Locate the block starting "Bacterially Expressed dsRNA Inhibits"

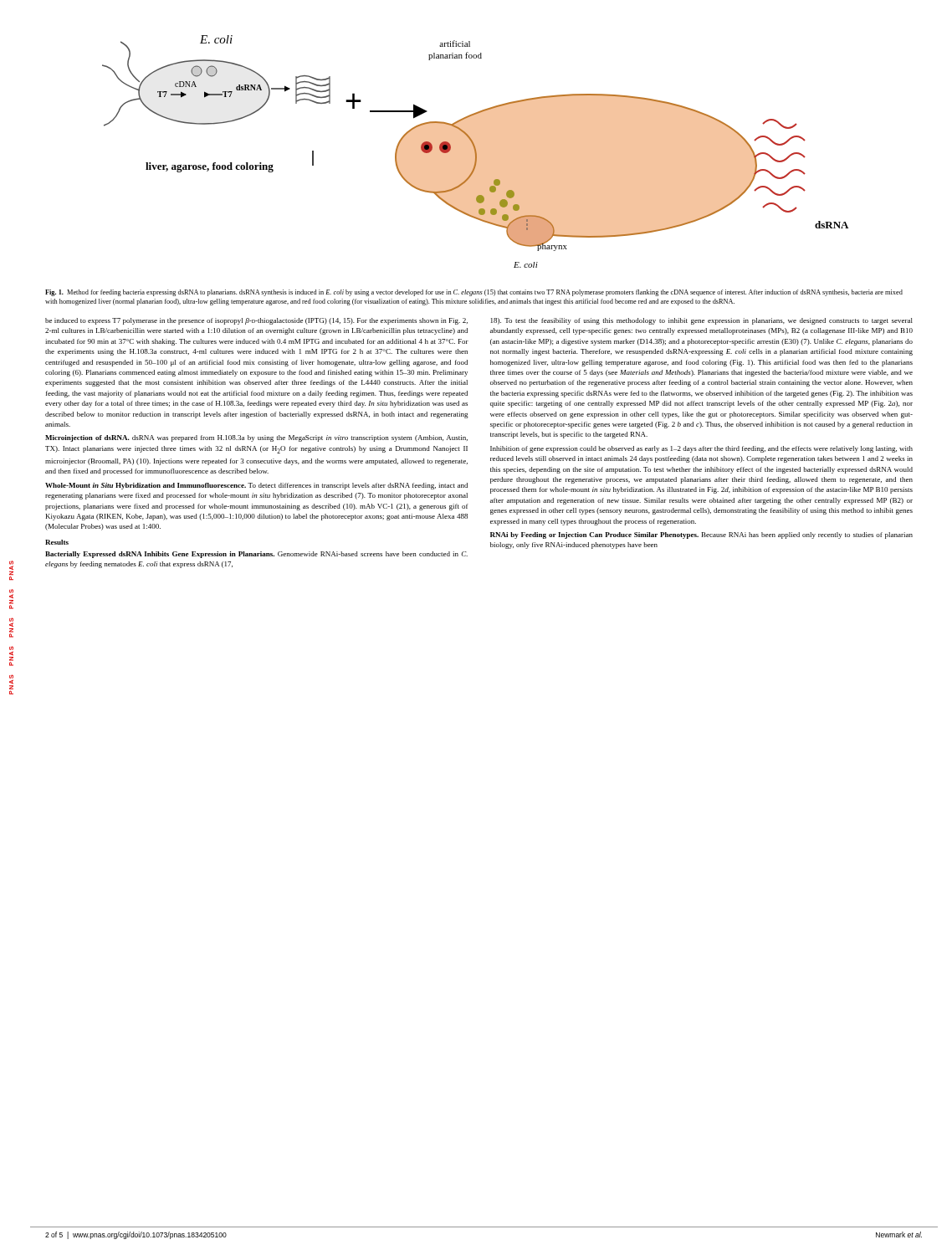[x=257, y=559]
